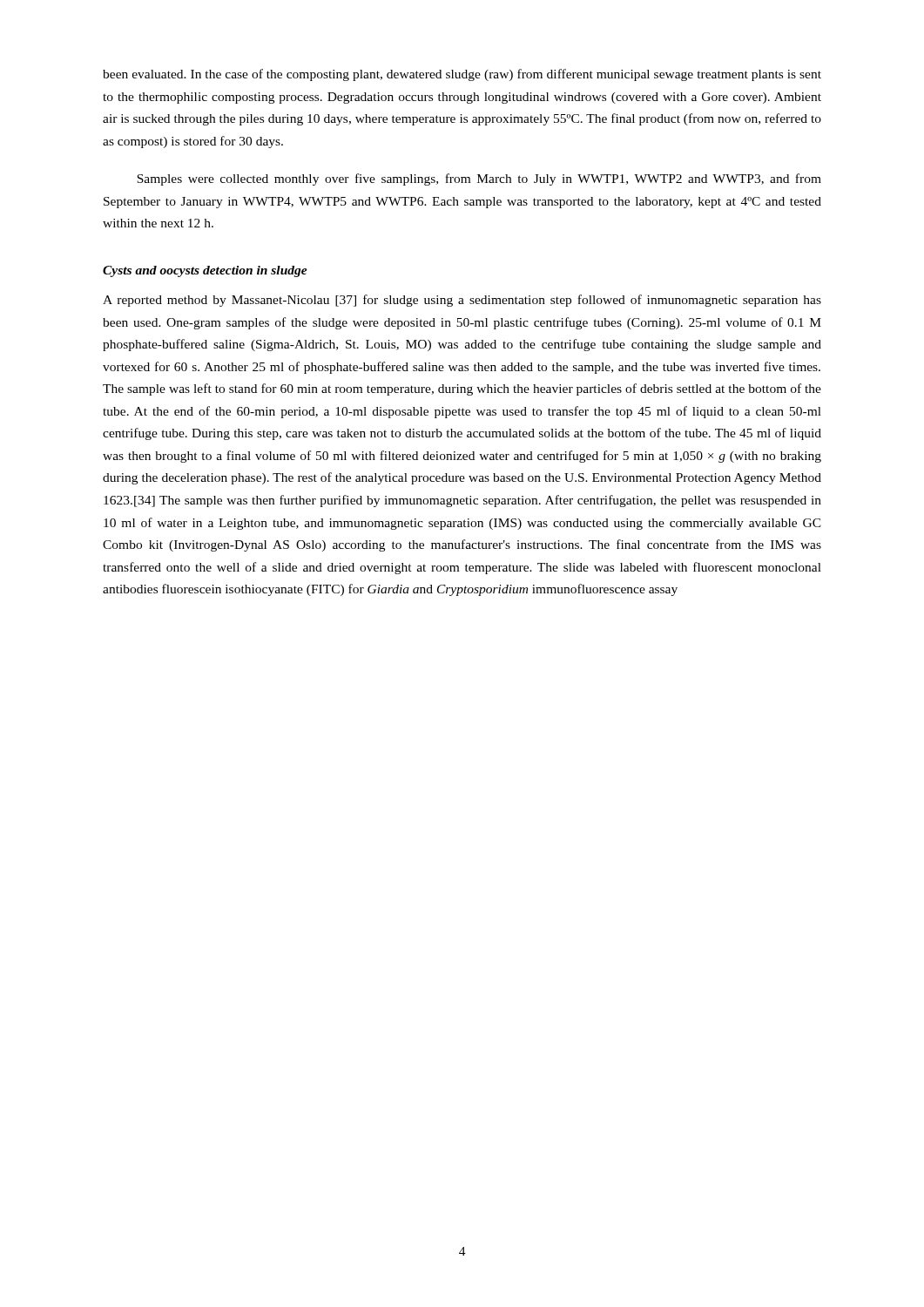Locate the text block that says "Samples were collected monthly over five"
Viewport: 924px width, 1307px height.
click(462, 201)
